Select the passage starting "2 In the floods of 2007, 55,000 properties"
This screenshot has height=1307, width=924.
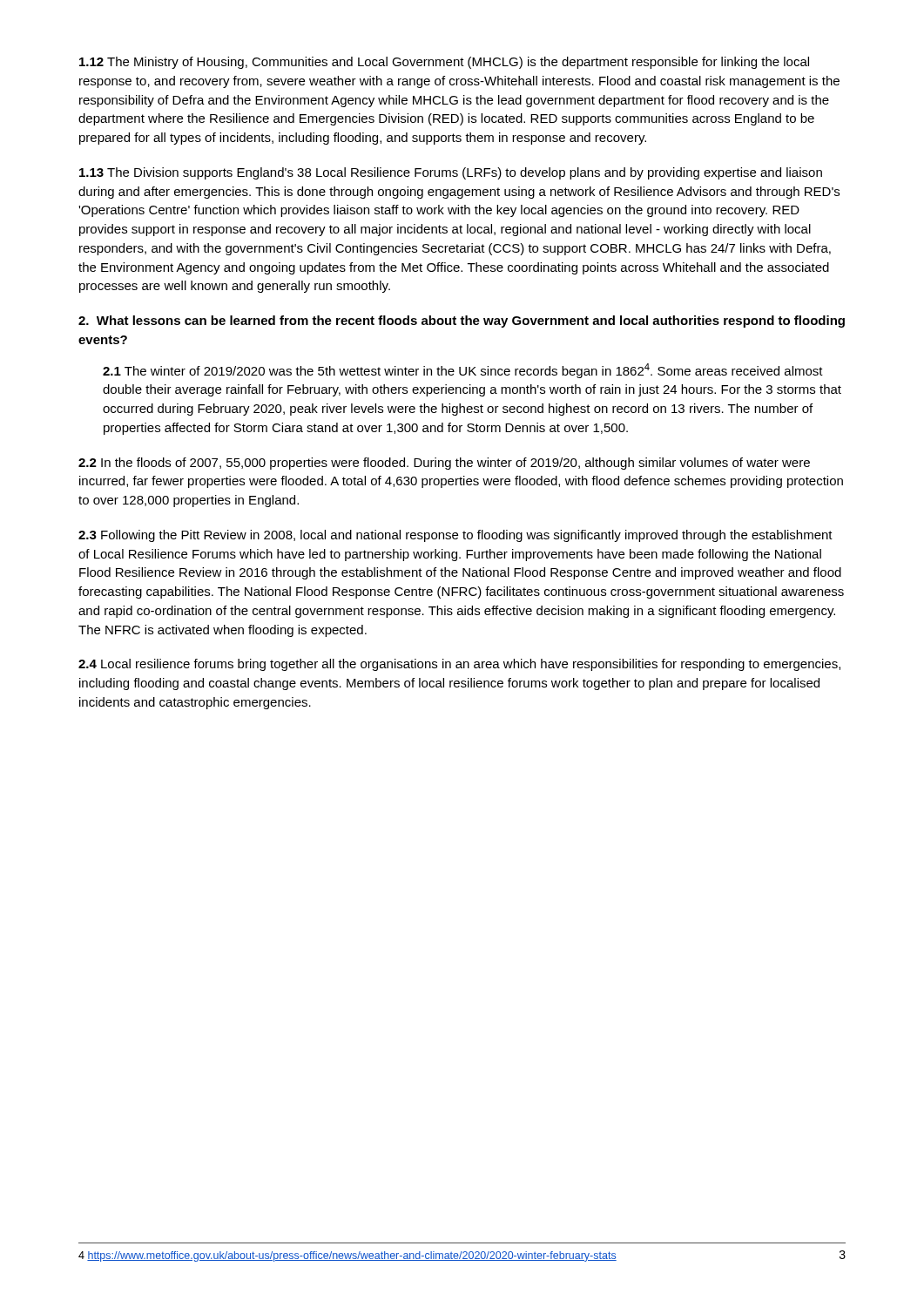[x=461, y=481]
